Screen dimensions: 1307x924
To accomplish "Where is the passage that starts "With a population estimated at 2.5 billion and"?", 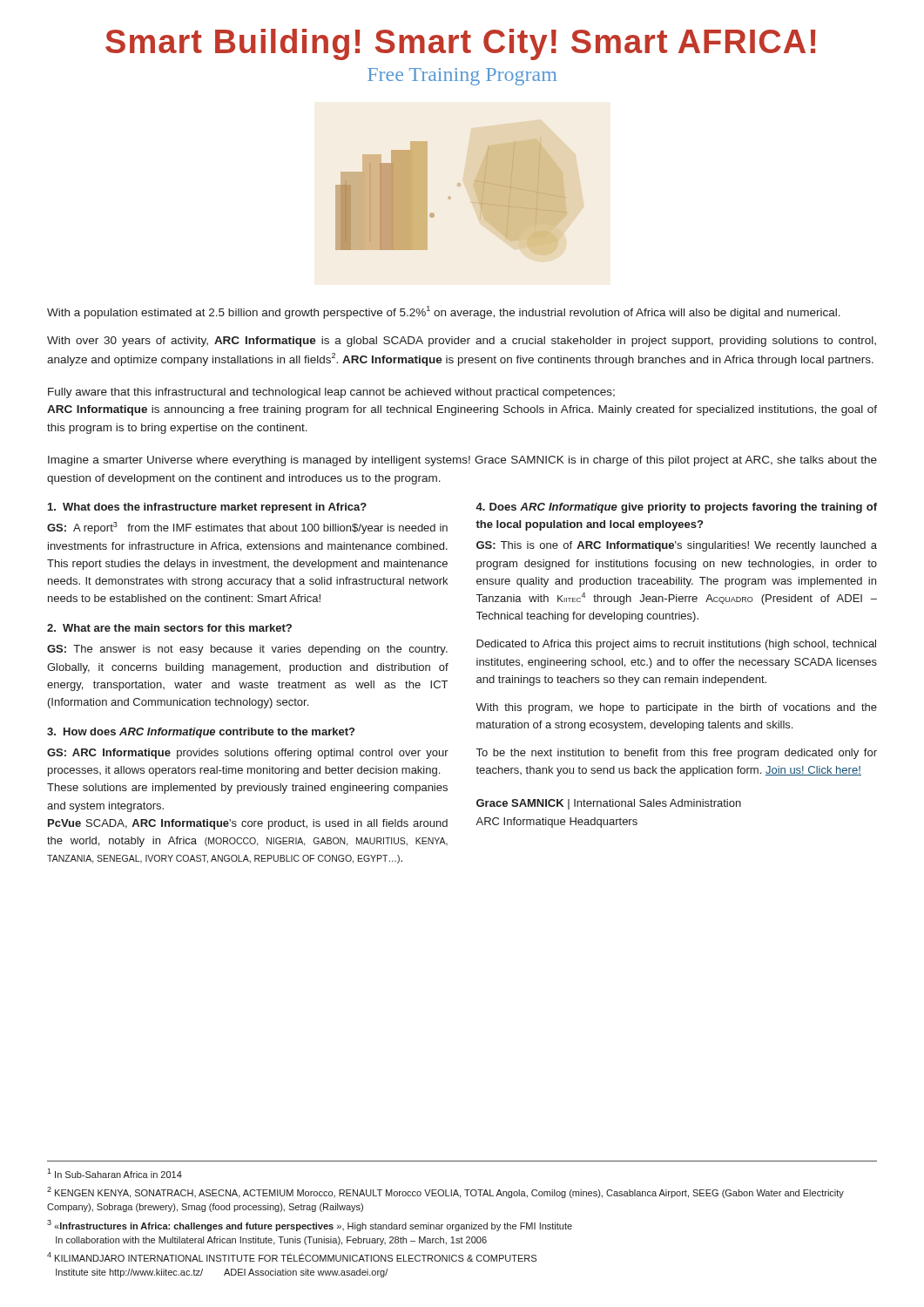I will pyautogui.click(x=444, y=311).
